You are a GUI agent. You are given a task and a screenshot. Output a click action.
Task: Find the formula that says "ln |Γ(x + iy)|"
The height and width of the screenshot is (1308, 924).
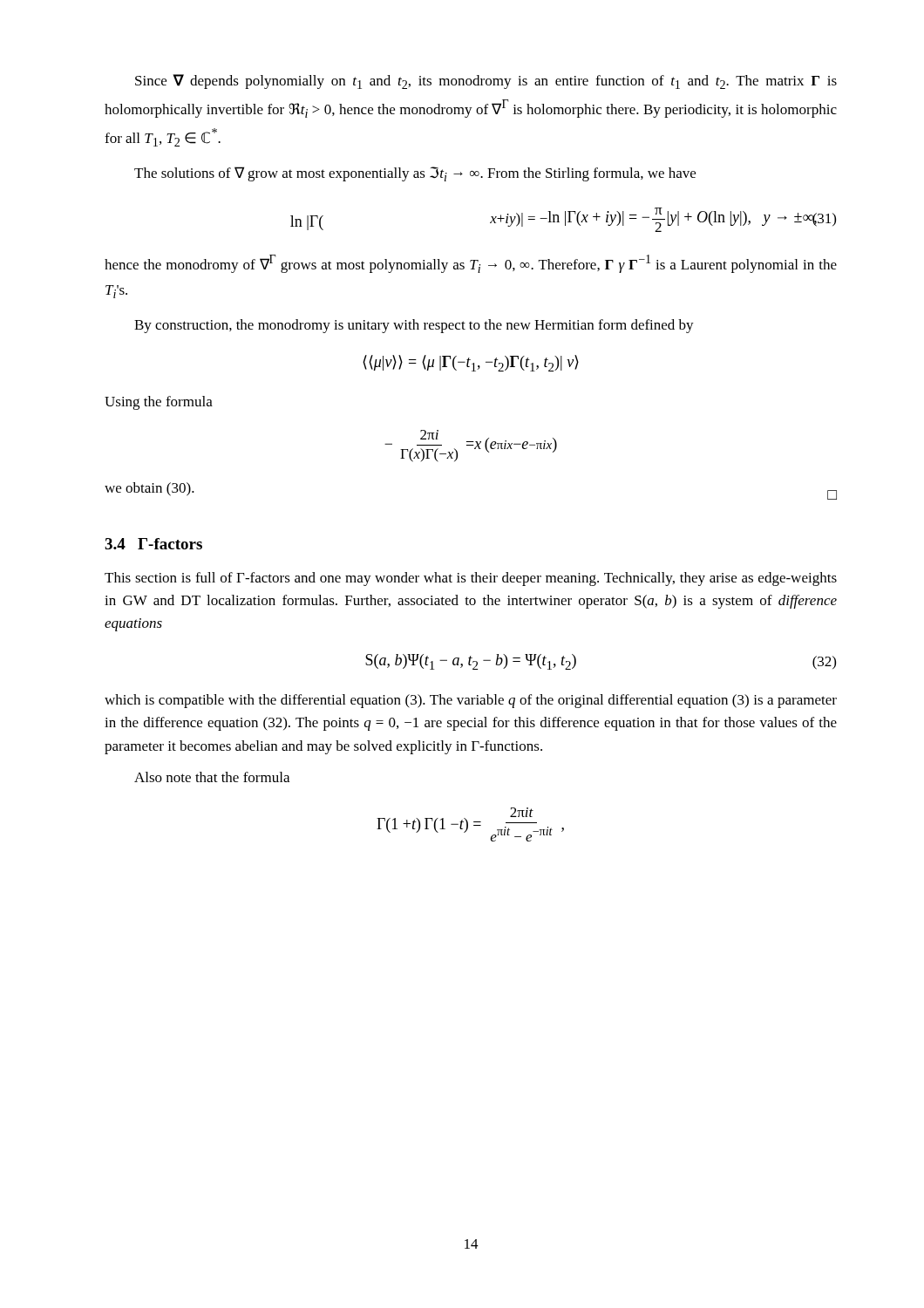point(480,219)
